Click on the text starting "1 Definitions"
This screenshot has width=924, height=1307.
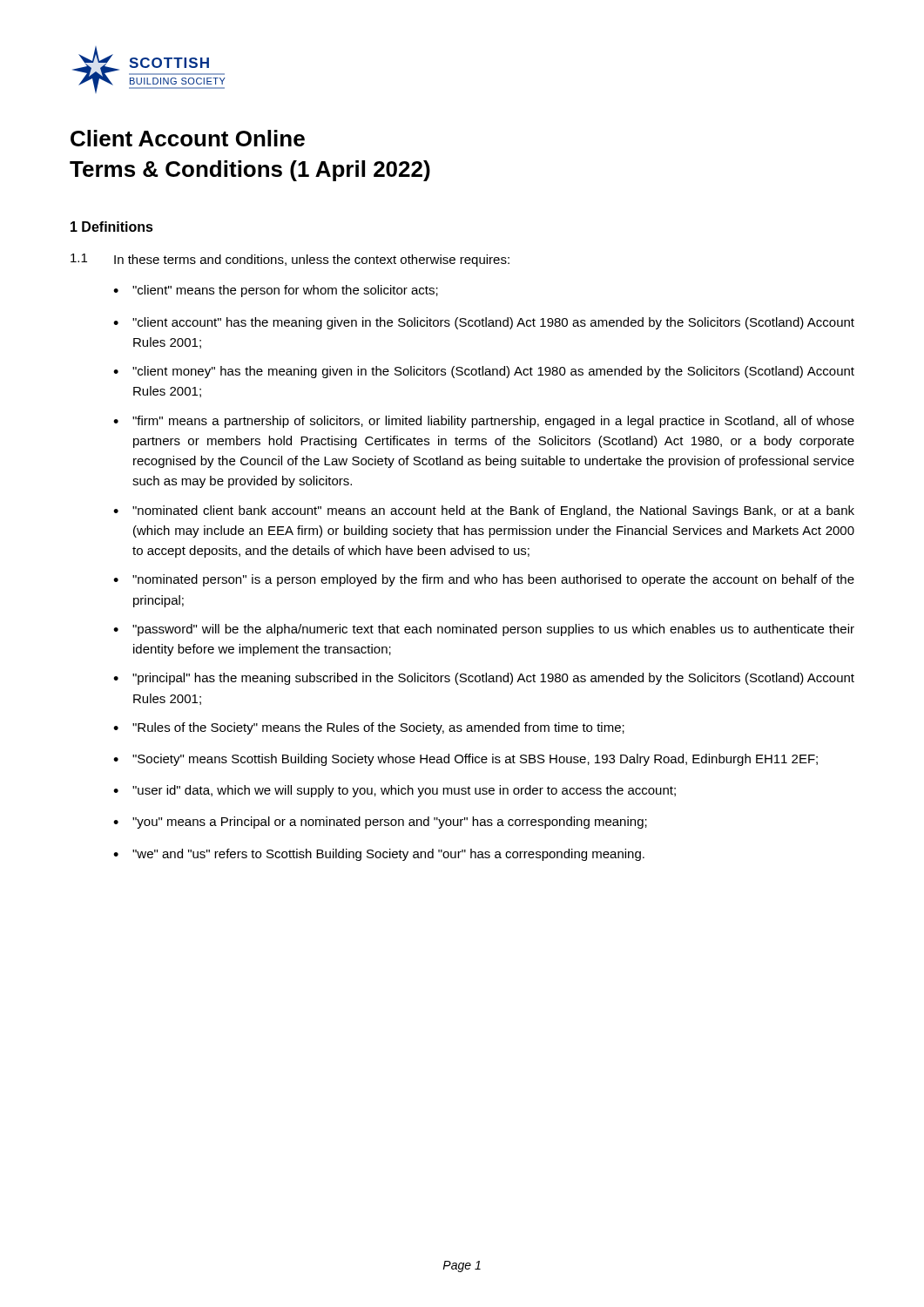[111, 227]
